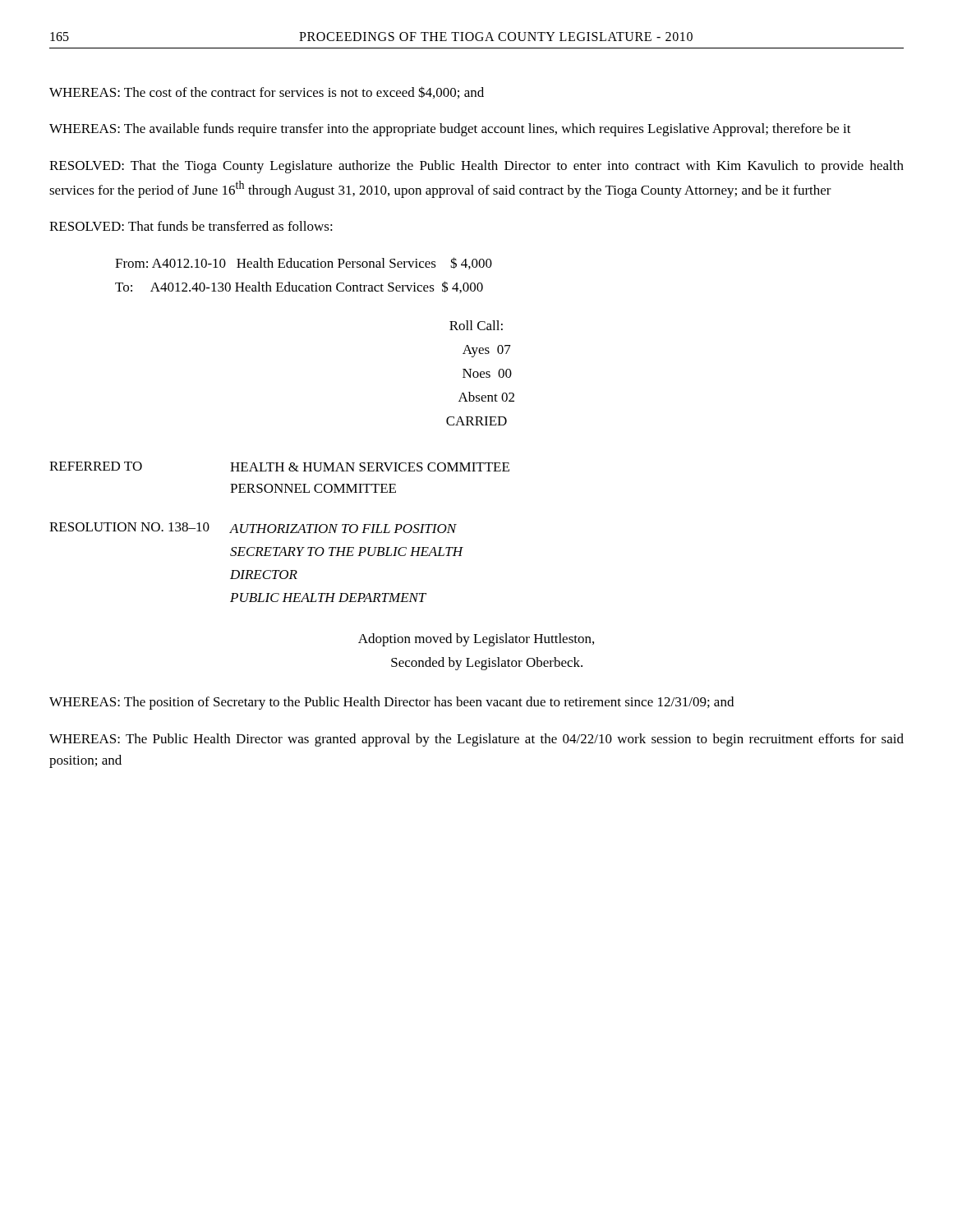
Task: Find the passage starting "Adoption moved by Legislator Huttleston,"
Action: click(x=476, y=651)
